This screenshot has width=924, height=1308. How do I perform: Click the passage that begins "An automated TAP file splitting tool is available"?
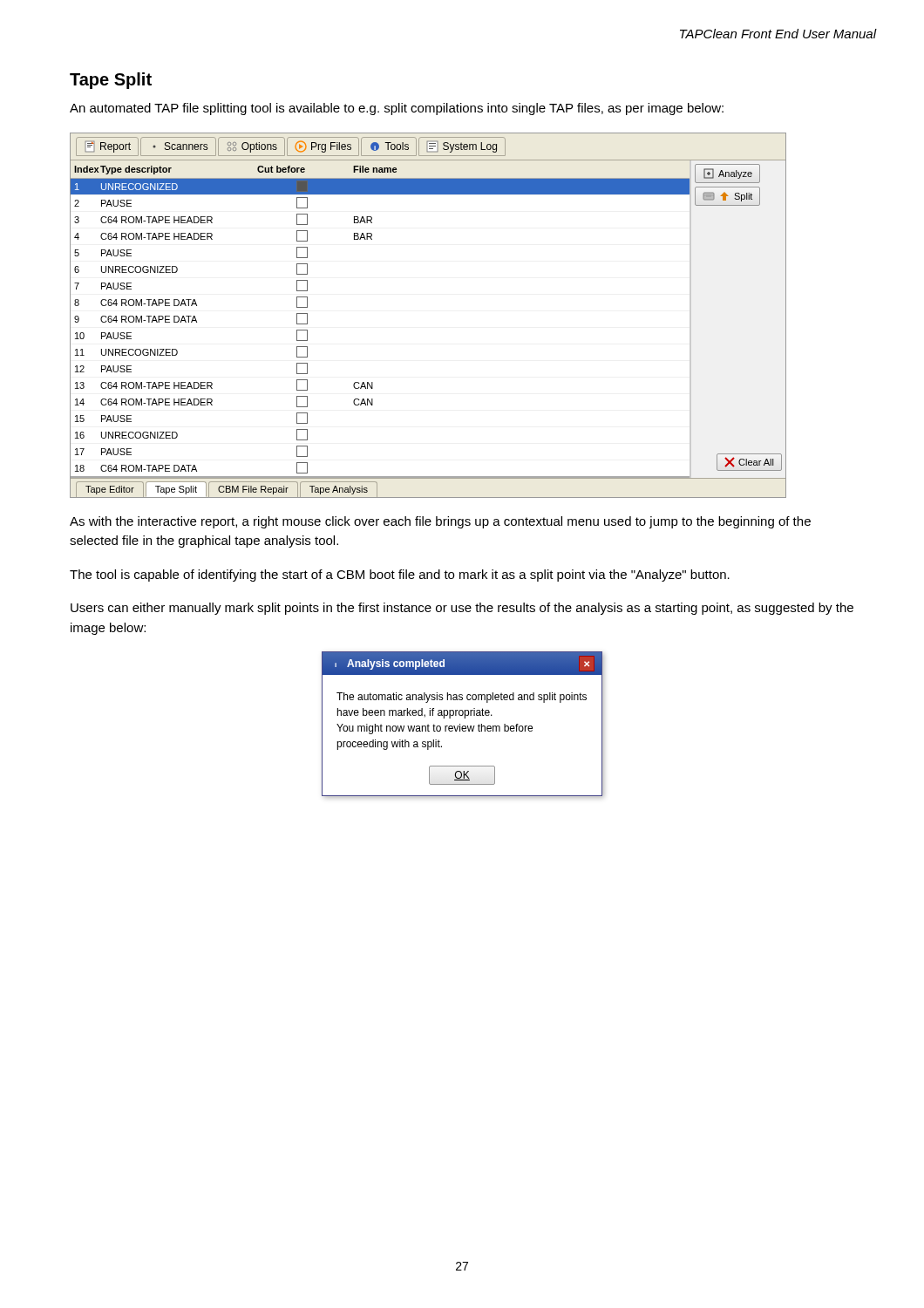397,108
